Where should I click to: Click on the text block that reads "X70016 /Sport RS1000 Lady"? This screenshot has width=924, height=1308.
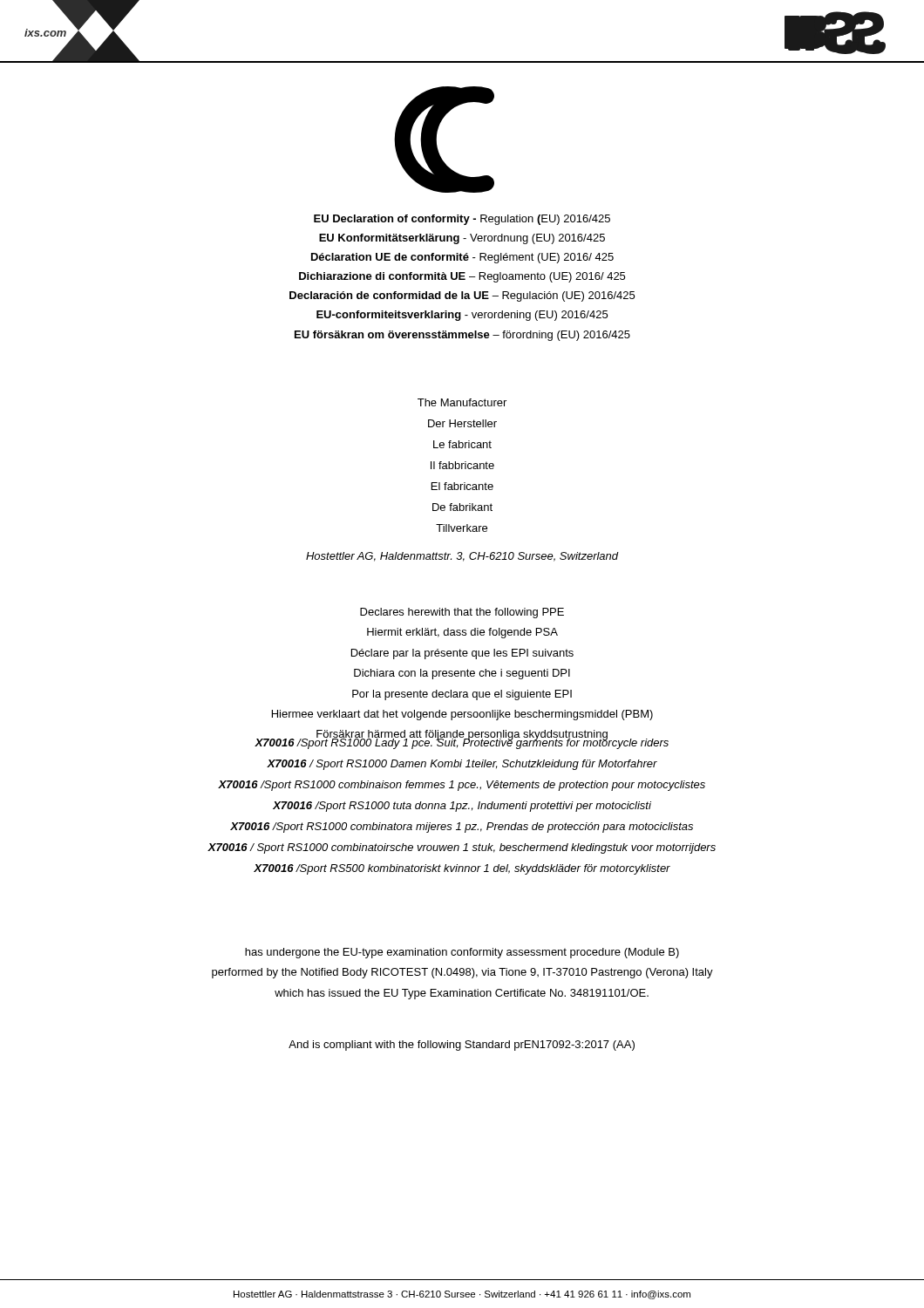[x=462, y=805]
